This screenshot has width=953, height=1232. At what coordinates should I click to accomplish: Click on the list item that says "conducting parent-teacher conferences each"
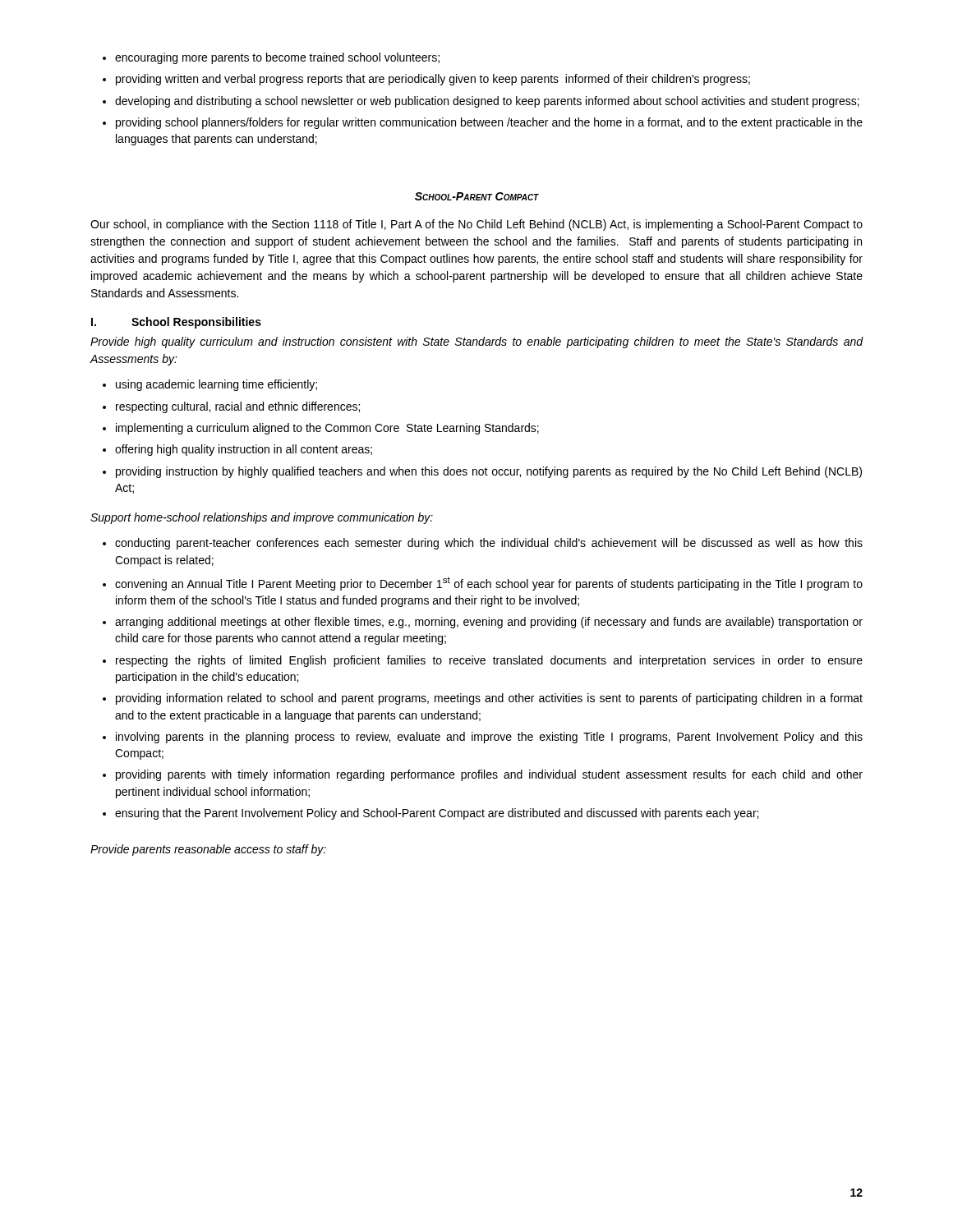483,544
